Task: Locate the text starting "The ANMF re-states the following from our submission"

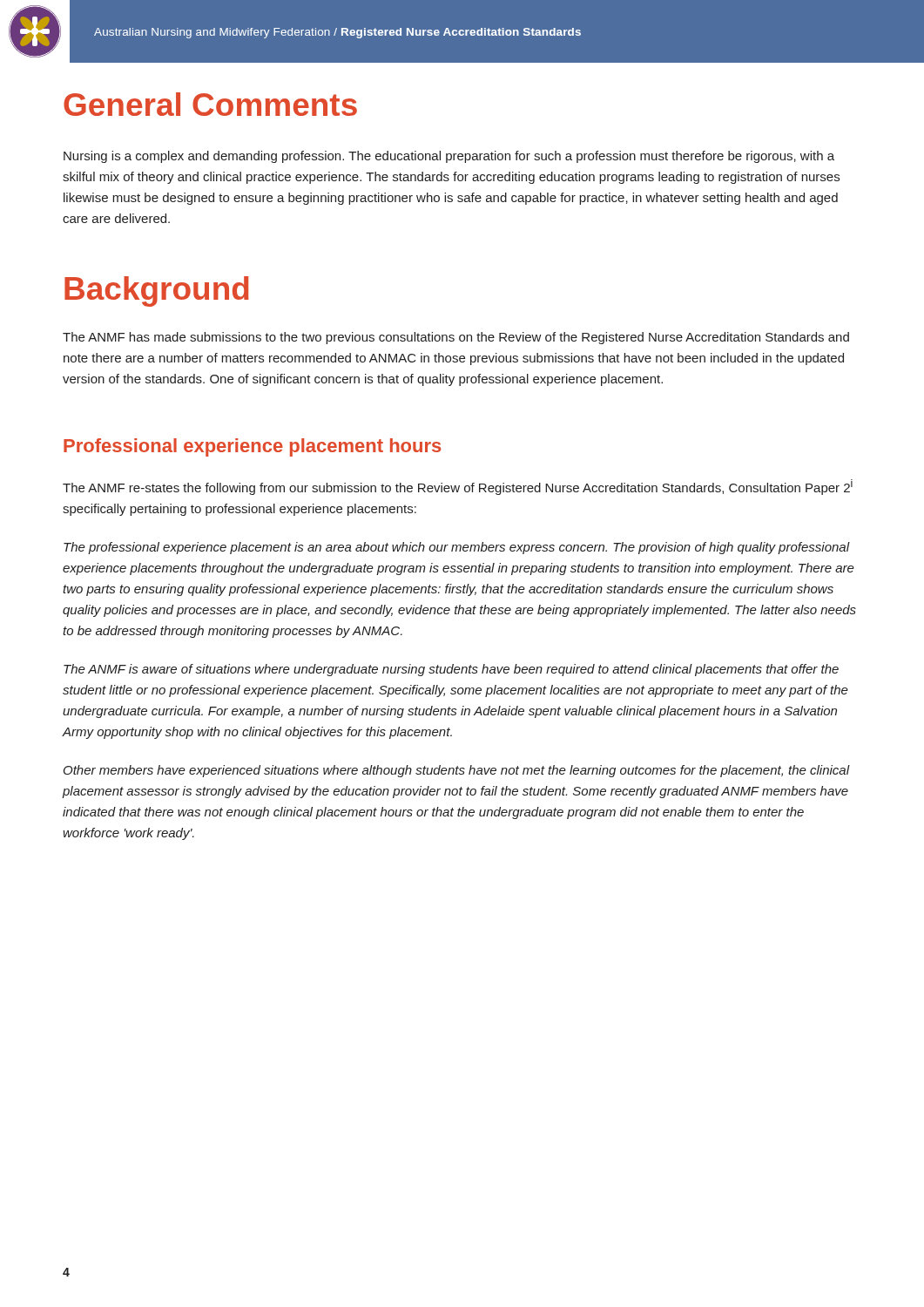Action: coord(458,497)
